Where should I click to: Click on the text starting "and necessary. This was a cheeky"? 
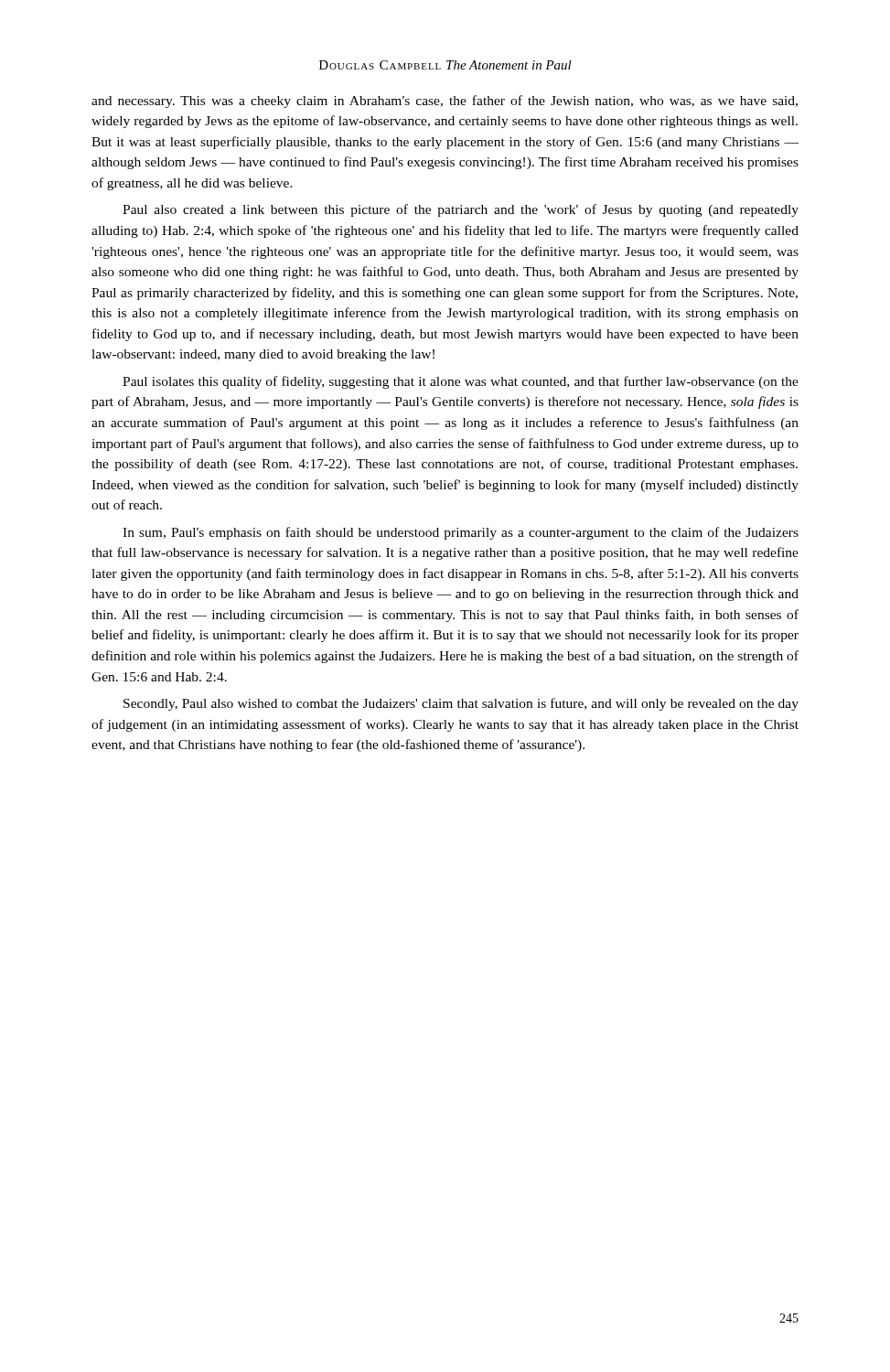(x=445, y=142)
